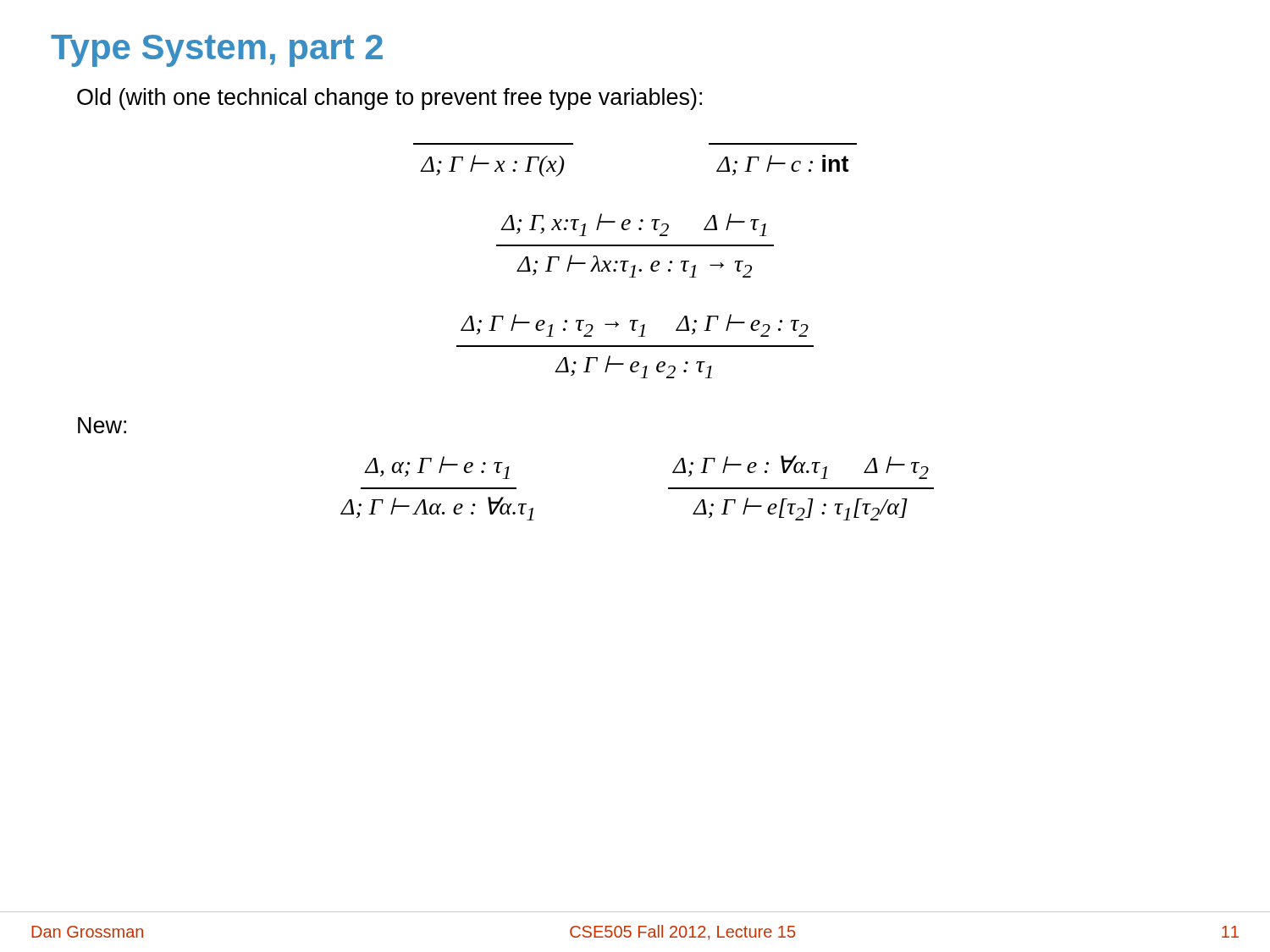Click on the text block with the text "Old (with one technical change to"

pyautogui.click(x=390, y=97)
